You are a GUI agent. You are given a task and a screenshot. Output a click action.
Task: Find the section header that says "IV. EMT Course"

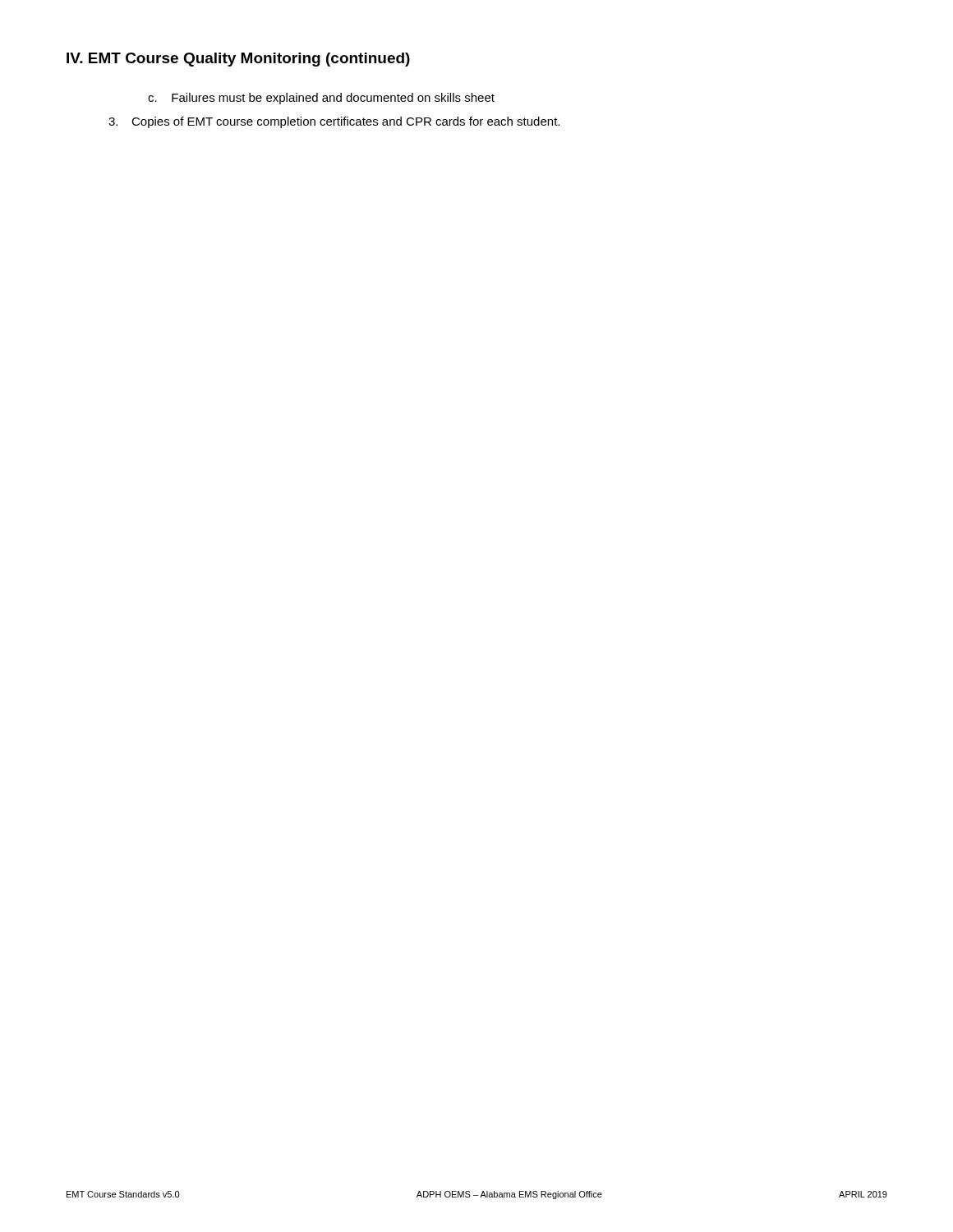point(238,58)
